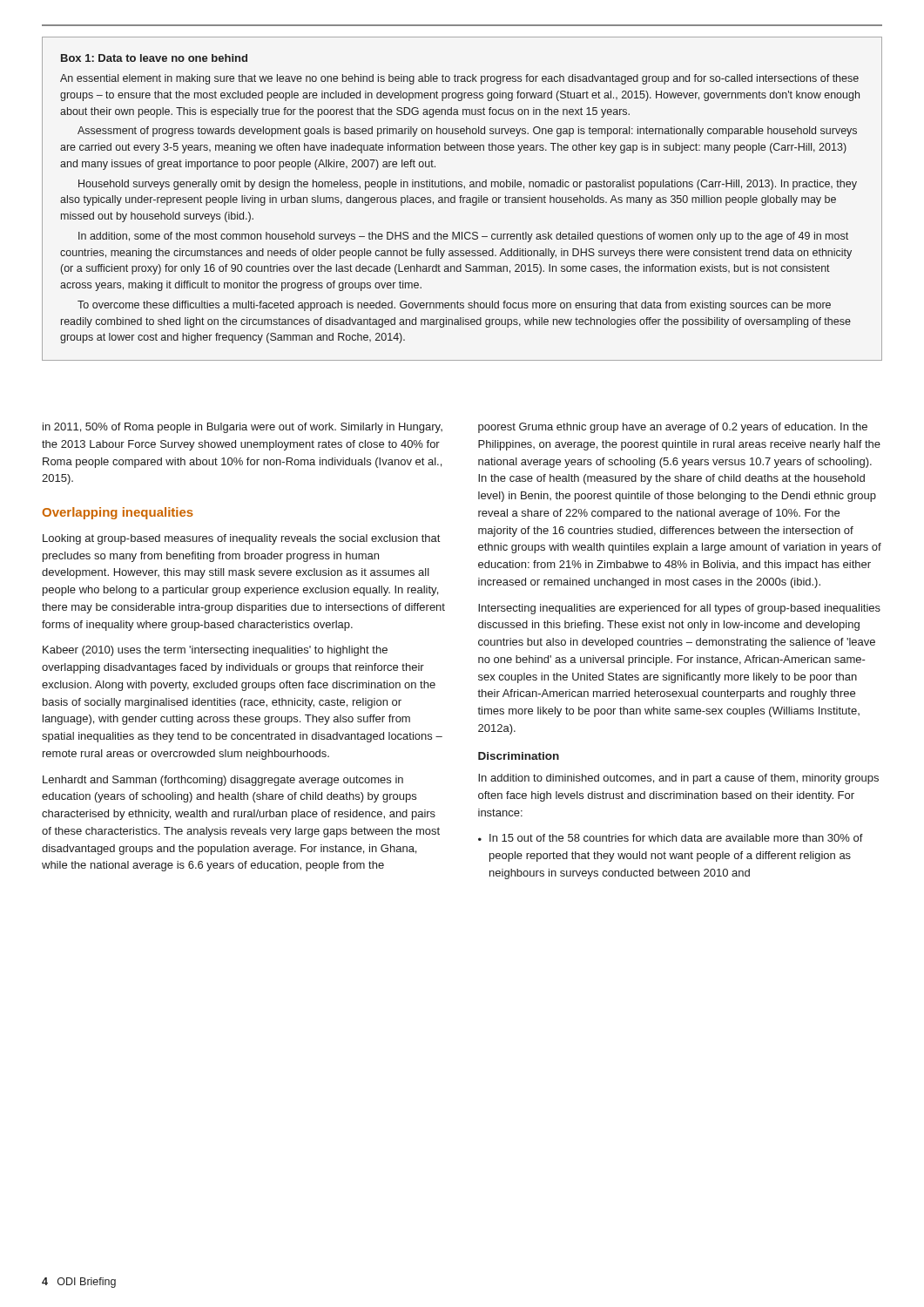Viewport: 924px width, 1307px height.
Task: Select the list item containing "• In 15"
Action: pos(680,855)
